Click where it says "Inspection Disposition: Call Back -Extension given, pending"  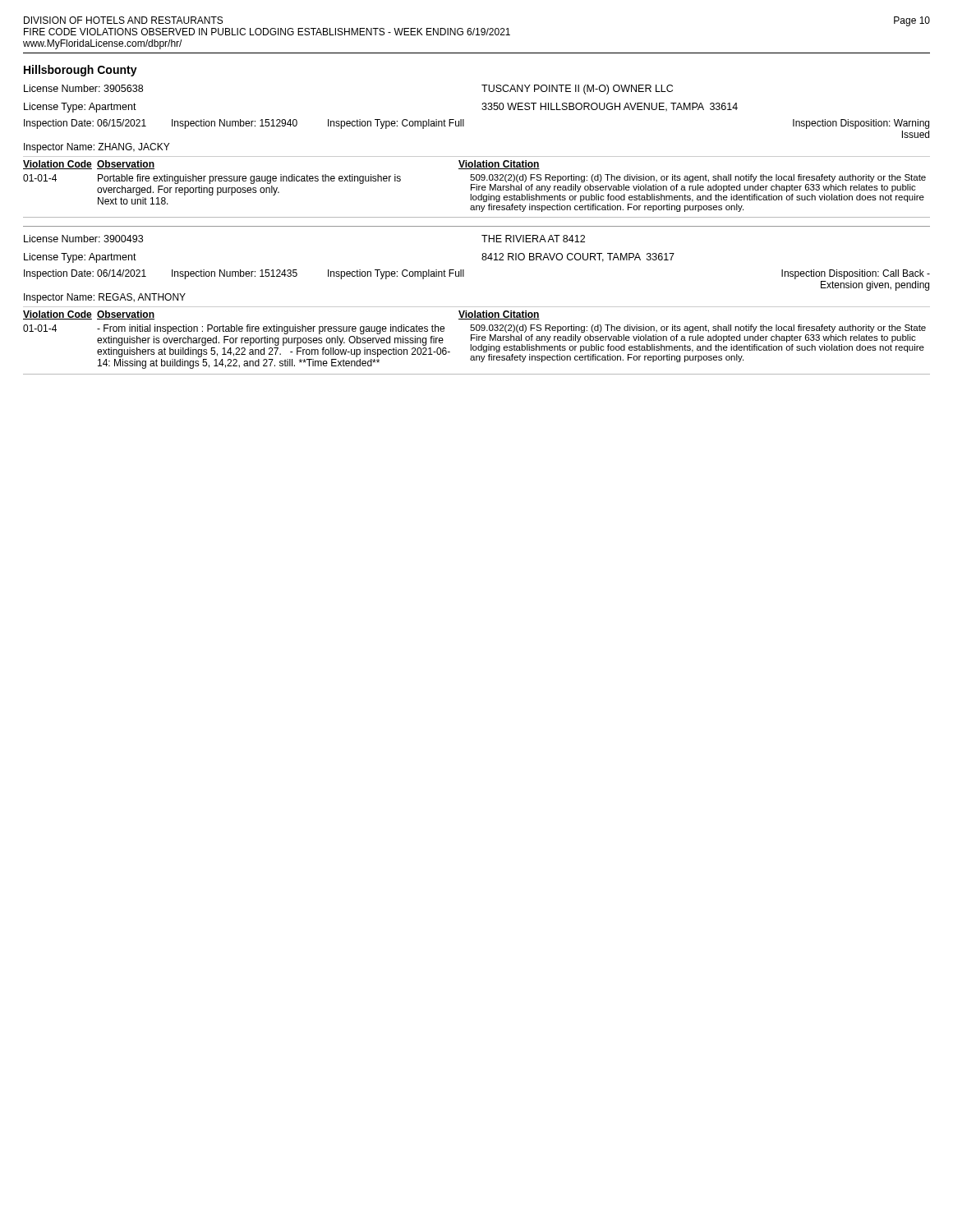[856, 279]
